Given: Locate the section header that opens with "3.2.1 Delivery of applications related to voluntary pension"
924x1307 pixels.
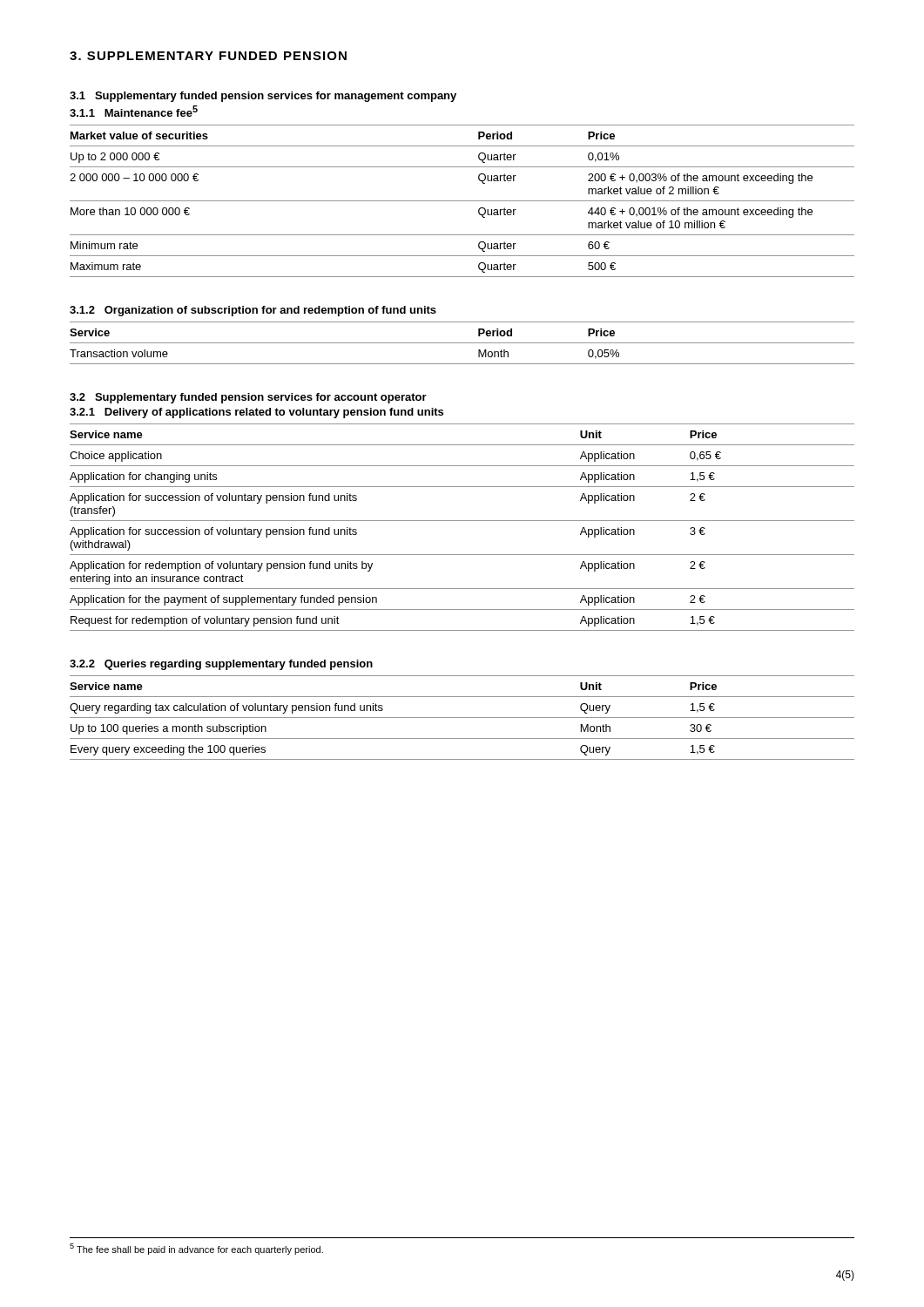Looking at the screenshot, I should (257, 412).
